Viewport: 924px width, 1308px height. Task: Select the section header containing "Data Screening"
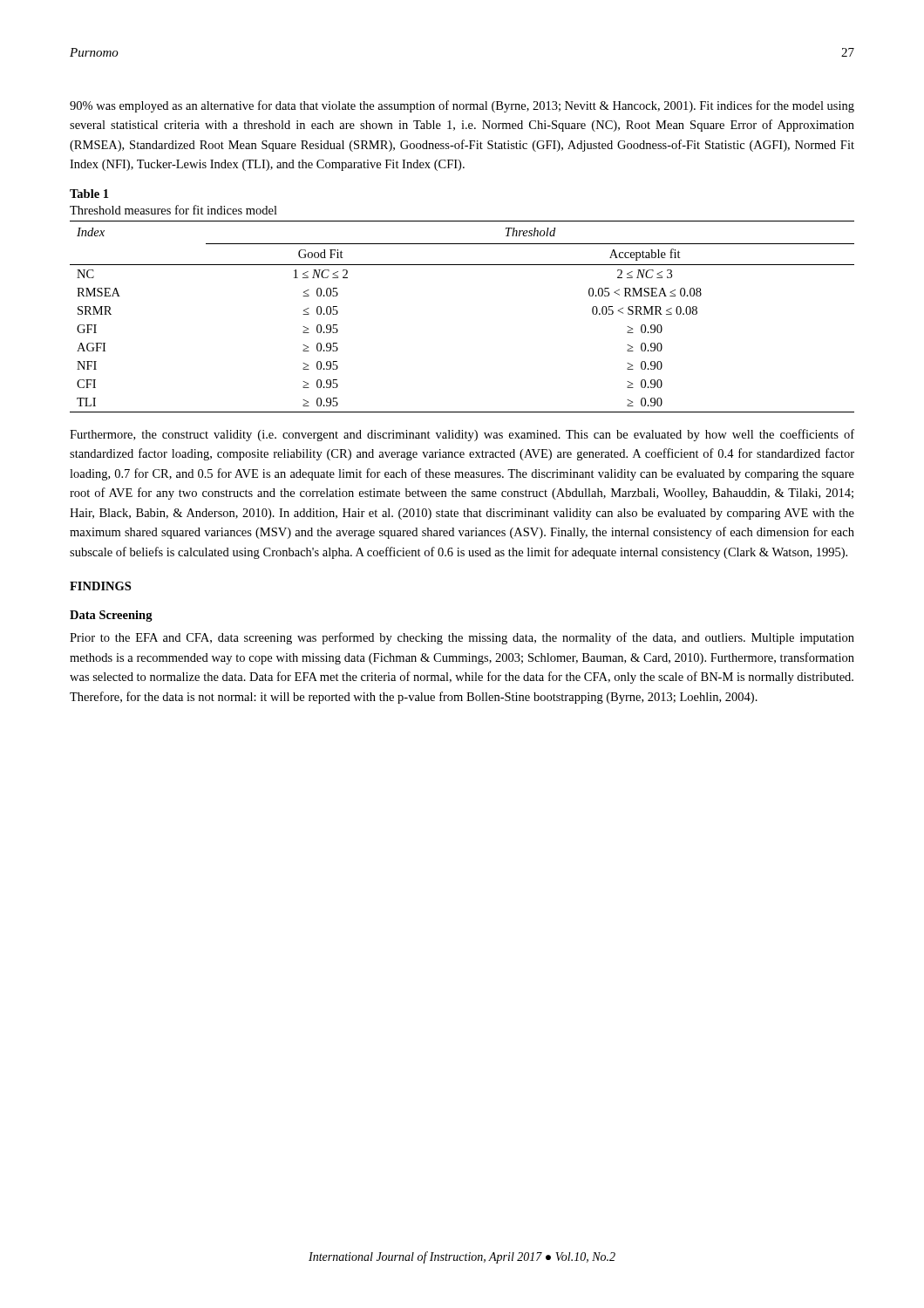111,615
